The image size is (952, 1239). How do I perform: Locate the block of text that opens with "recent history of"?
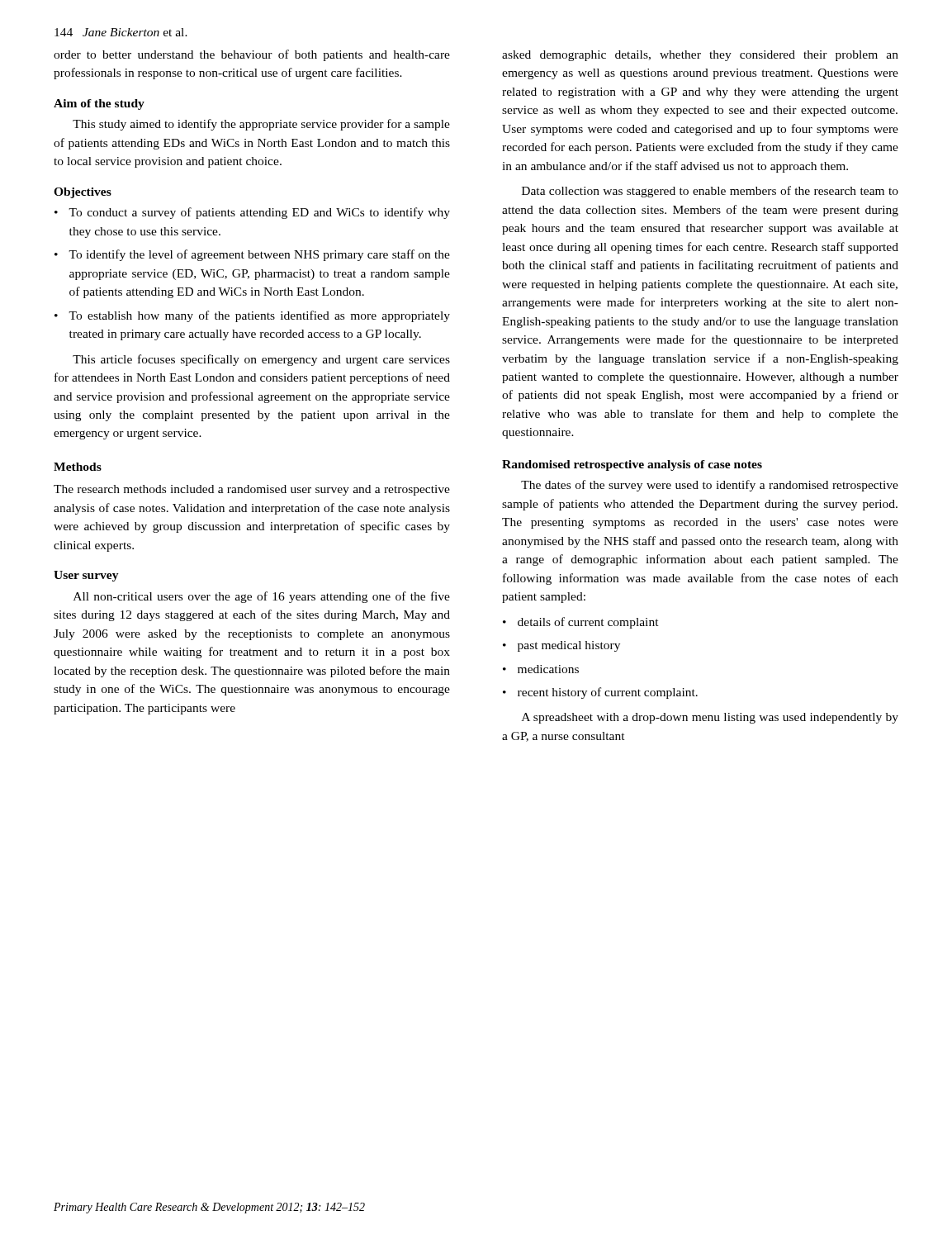pyautogui.click(x=608, y=692)
